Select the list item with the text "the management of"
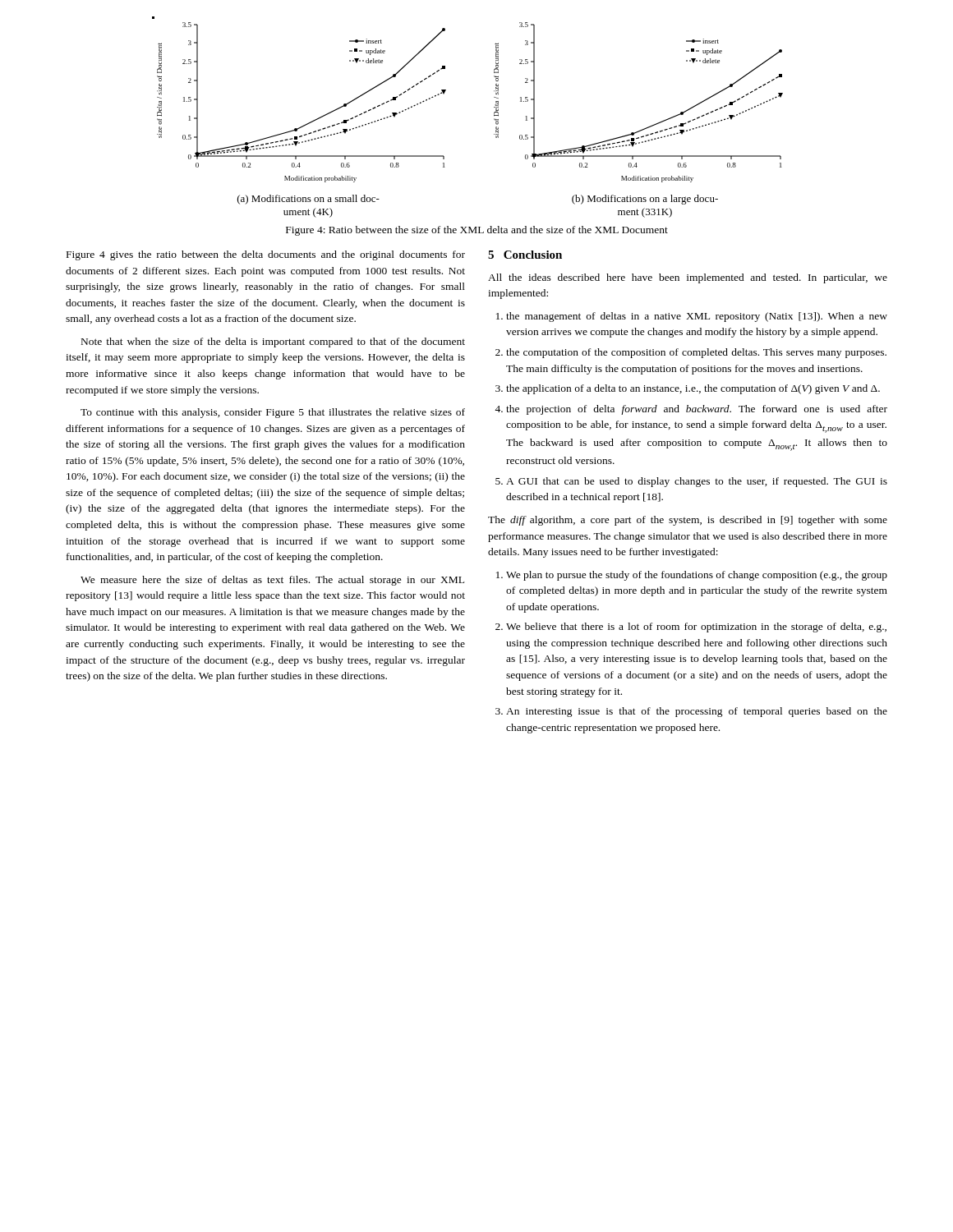Image resolution: width=953 pixels, height=1232 pixels. pyautogui.click(x=688, y=406)
